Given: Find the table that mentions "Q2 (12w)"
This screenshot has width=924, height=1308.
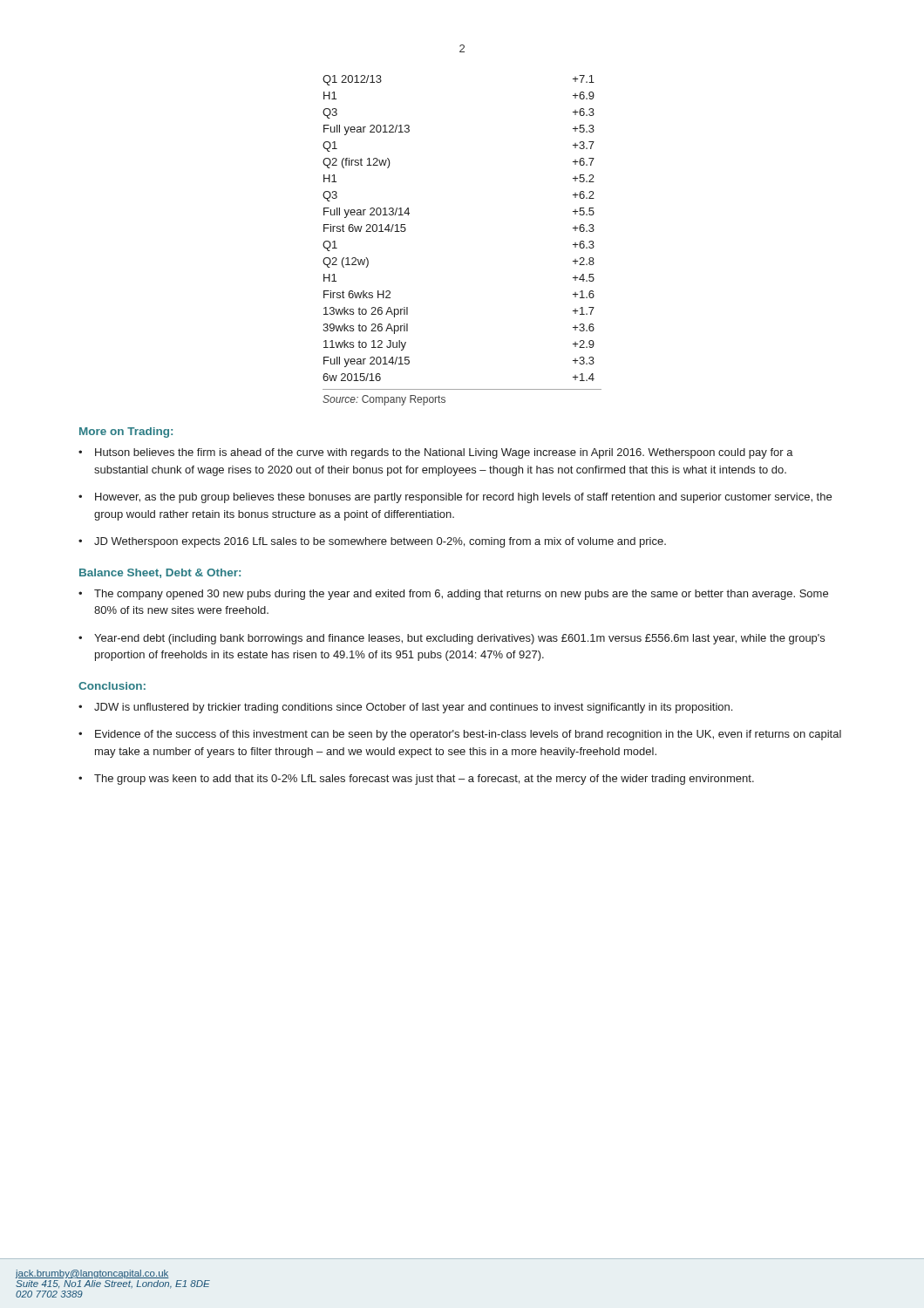Looking at the screenshot, I should click(x=462, y=230).
